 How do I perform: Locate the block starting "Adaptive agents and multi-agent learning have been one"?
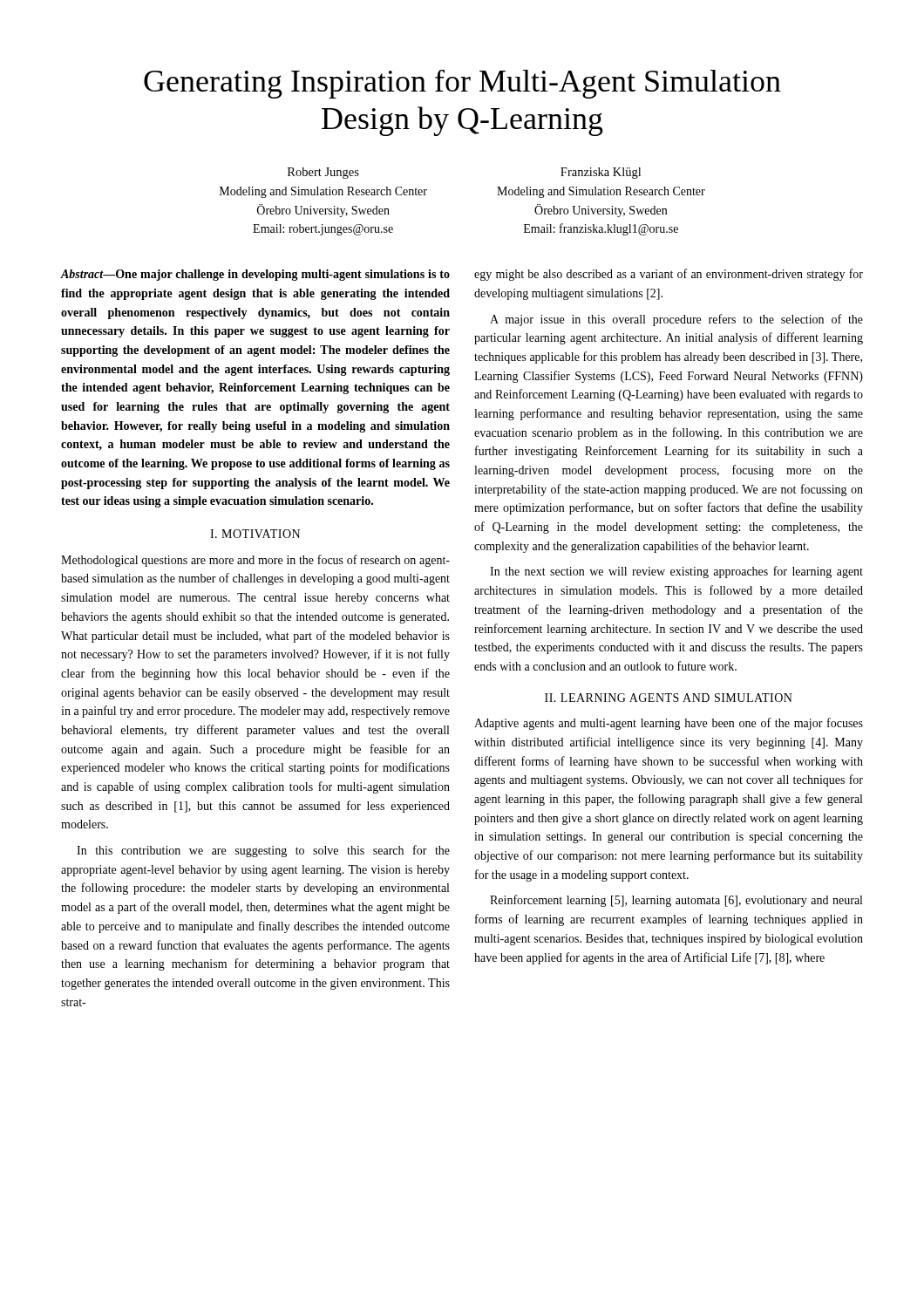coord(669,799)
